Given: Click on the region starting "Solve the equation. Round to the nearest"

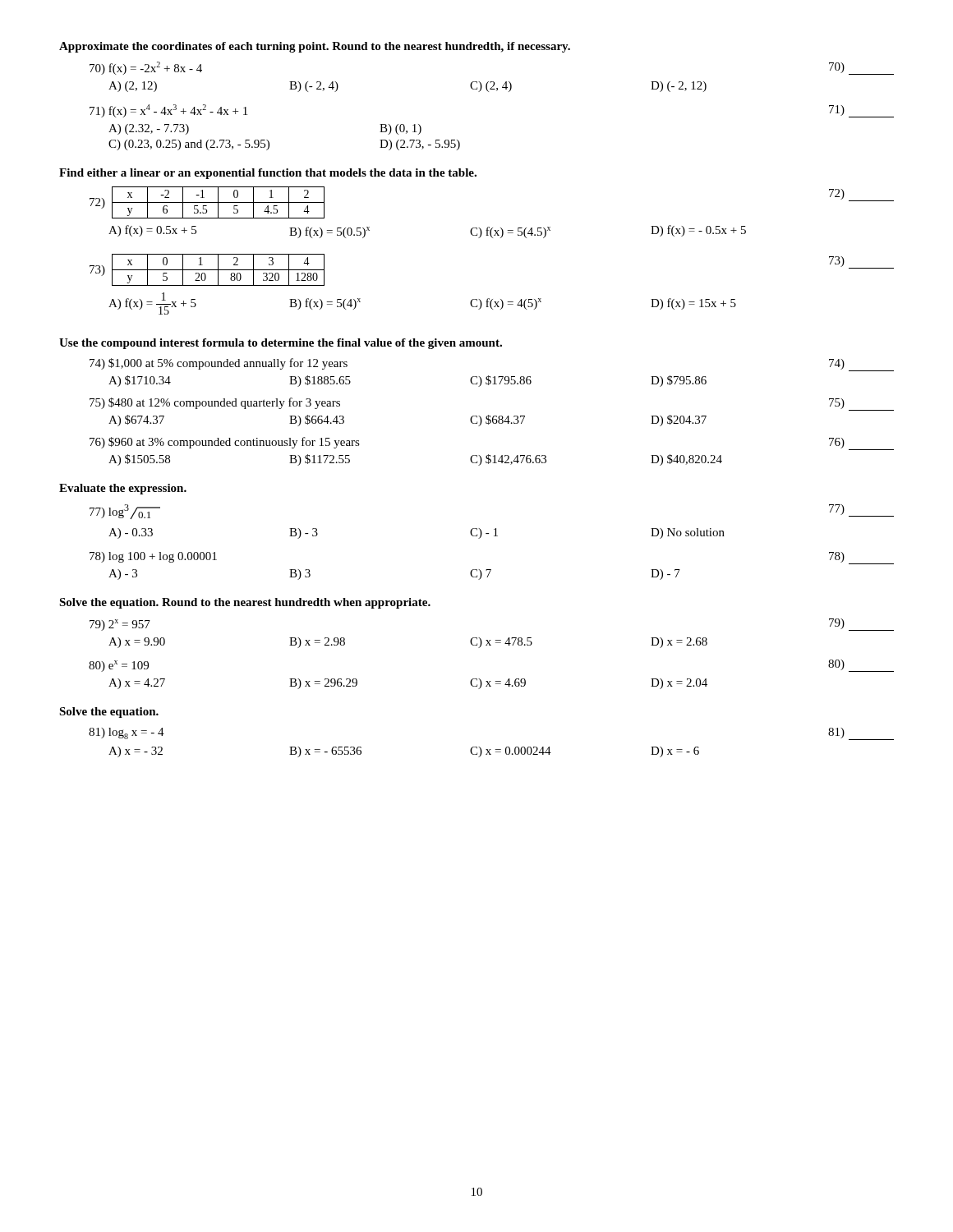Looking at the screenshot, I should click(x=245, y=602).
